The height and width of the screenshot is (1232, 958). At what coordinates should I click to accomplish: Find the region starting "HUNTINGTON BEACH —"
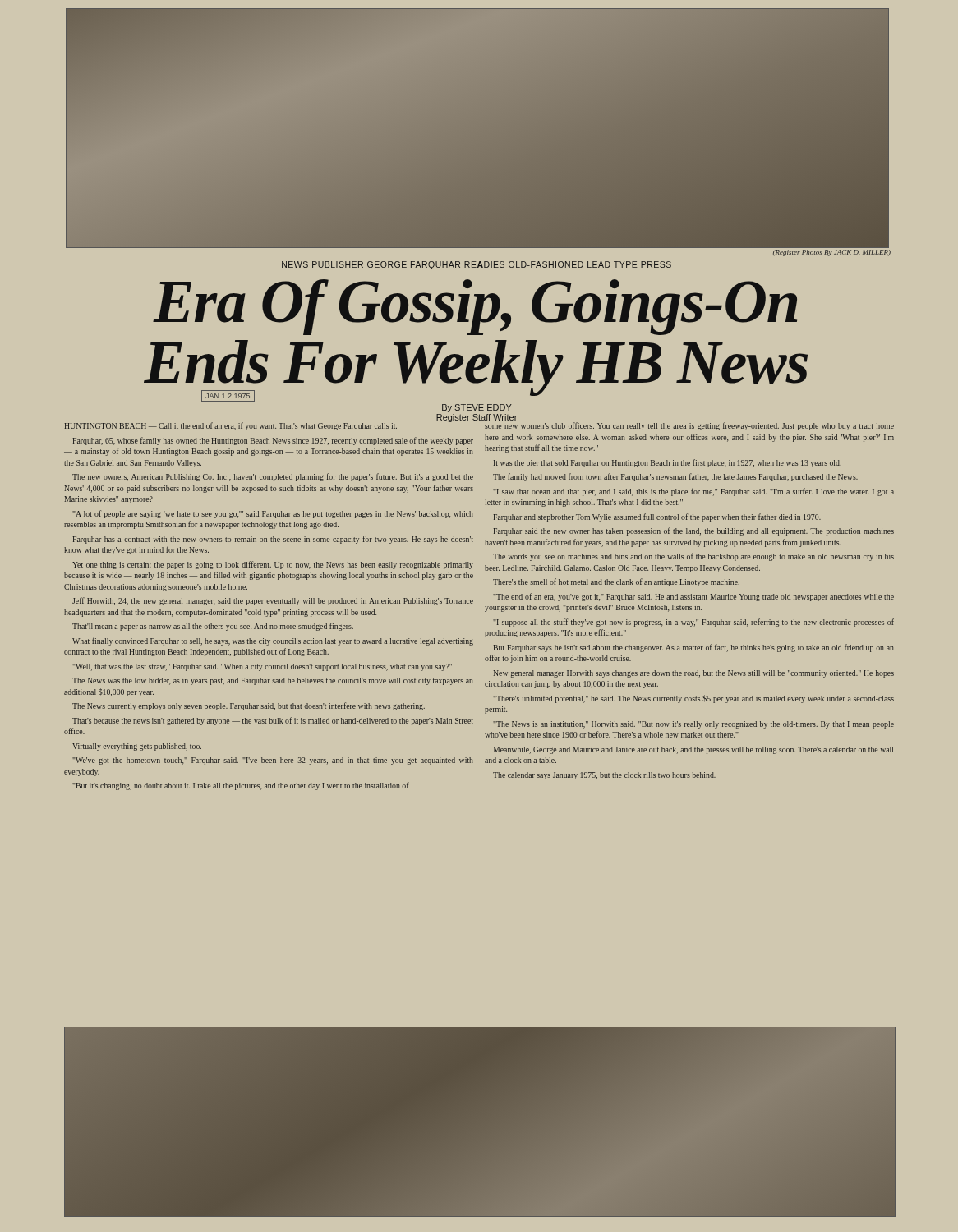(269, 606)
